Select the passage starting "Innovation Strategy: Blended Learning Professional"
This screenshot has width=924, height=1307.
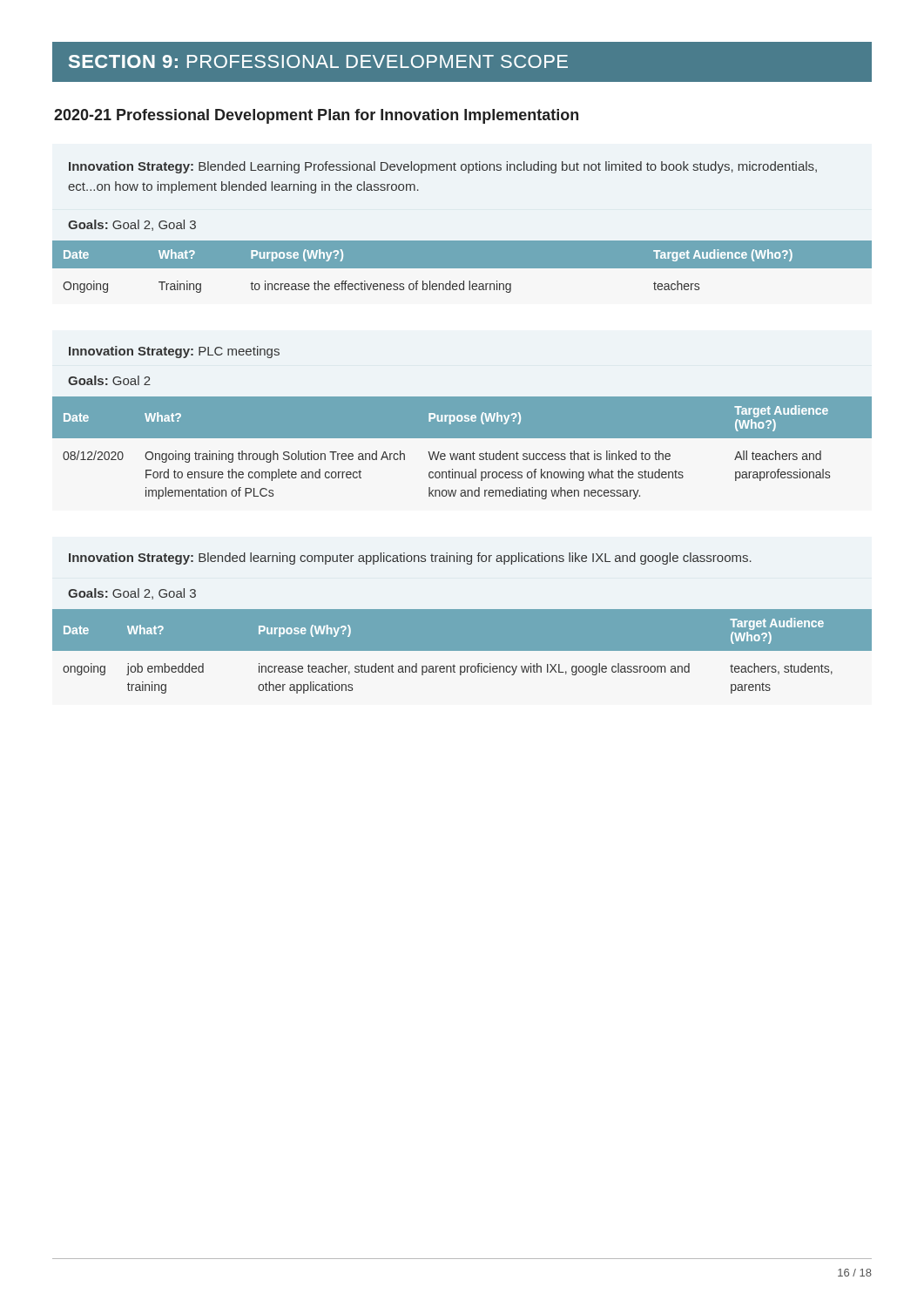pyautogui.click(x=443, y=176)
